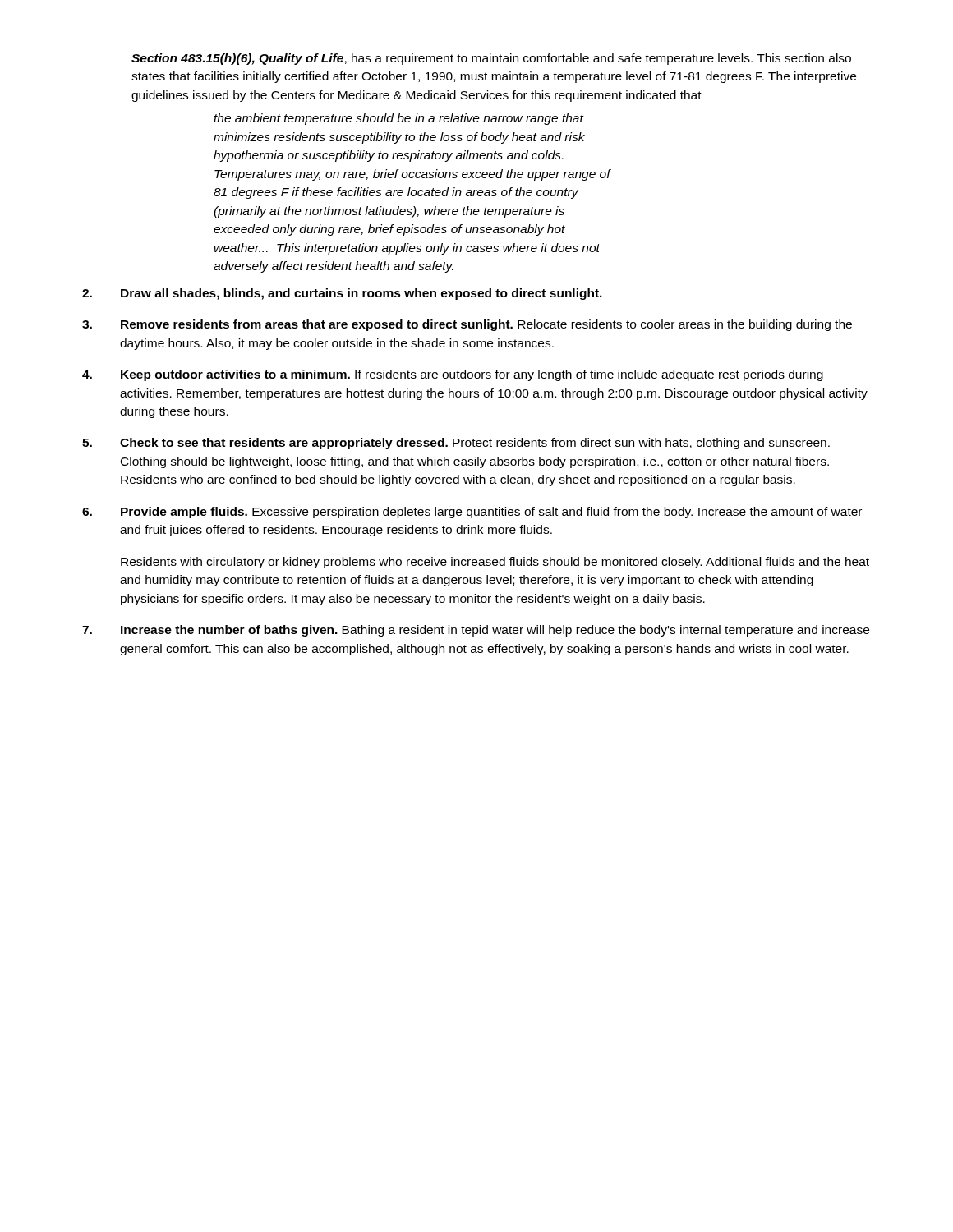
Task: Click on the list item with the text "3. Remove residents from areas"
Action: pyautogui.click(x=476, y=334)
